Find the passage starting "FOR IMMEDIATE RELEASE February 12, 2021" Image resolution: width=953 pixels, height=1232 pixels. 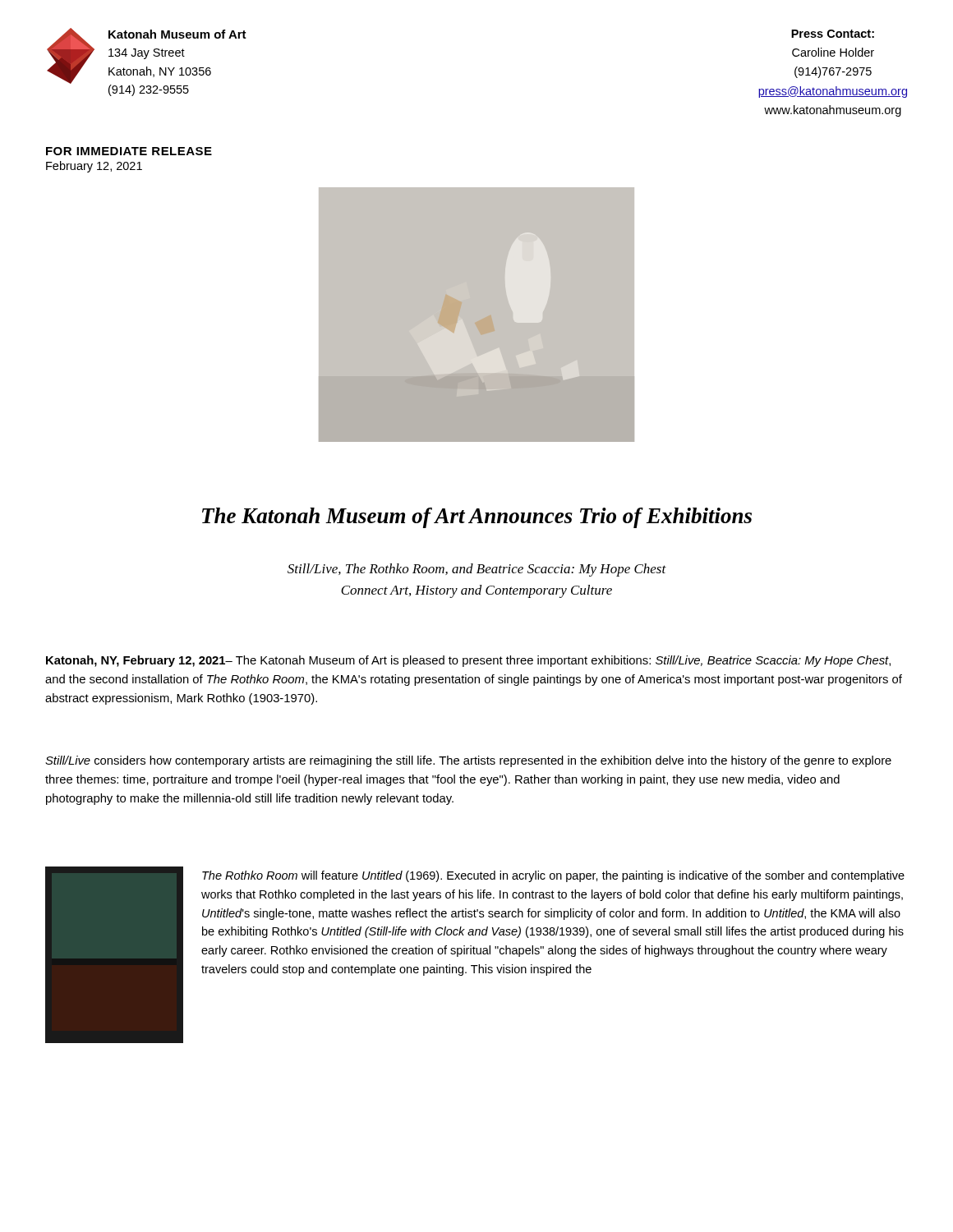[x=129, y=158]
